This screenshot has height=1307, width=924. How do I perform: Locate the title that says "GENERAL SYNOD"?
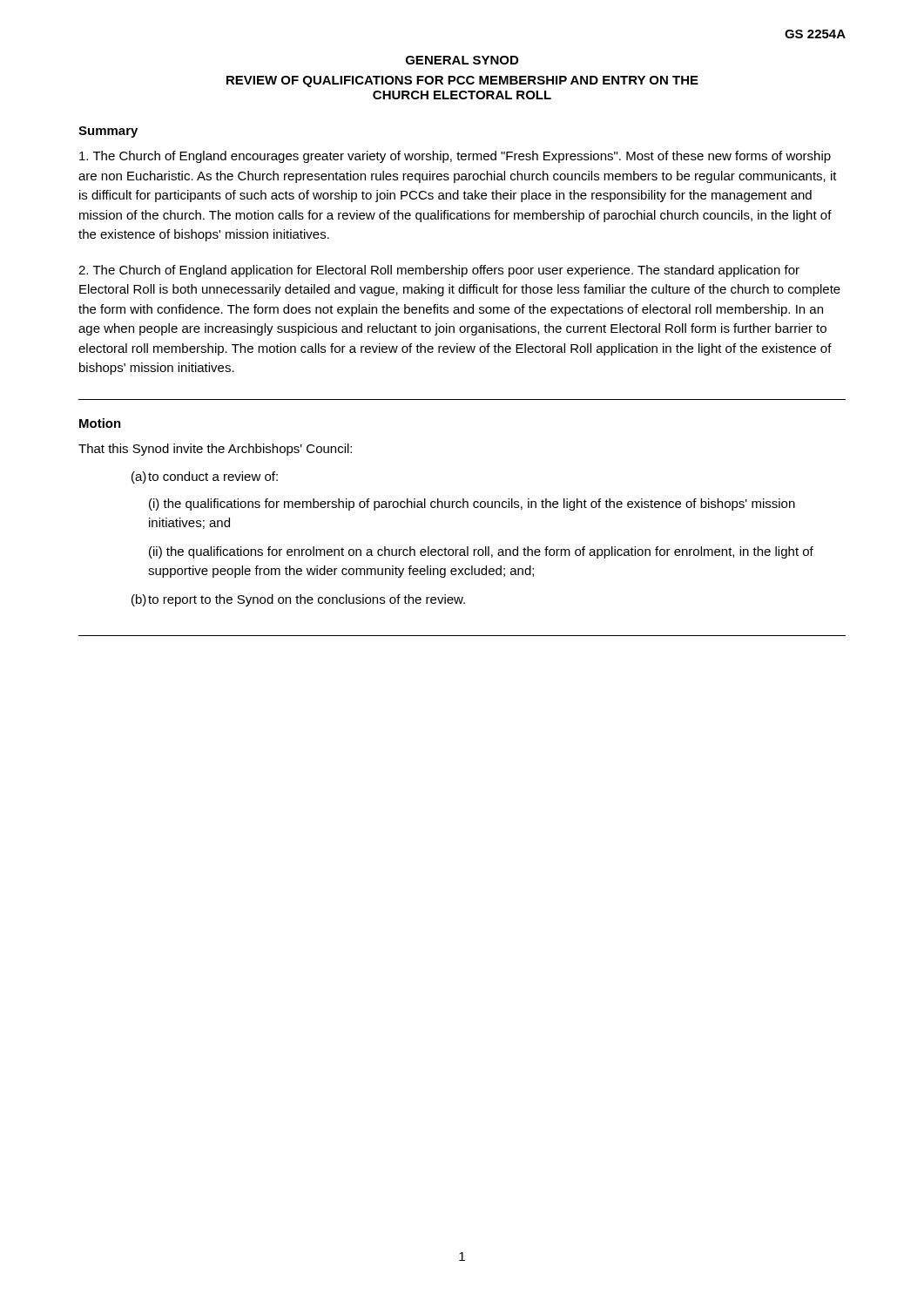[x=462, y=60]
